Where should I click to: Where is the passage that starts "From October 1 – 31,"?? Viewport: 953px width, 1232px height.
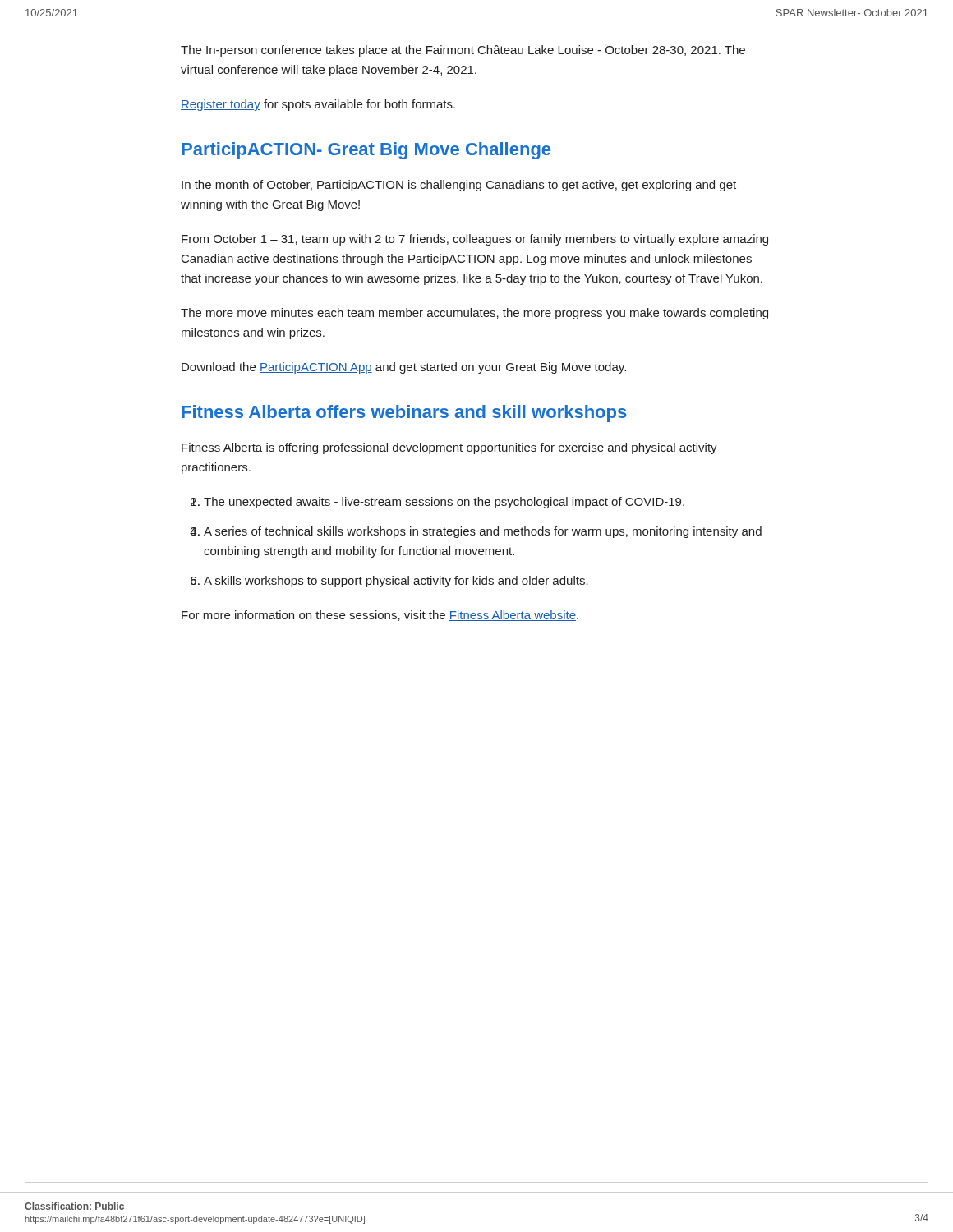[x=475, y=258]
